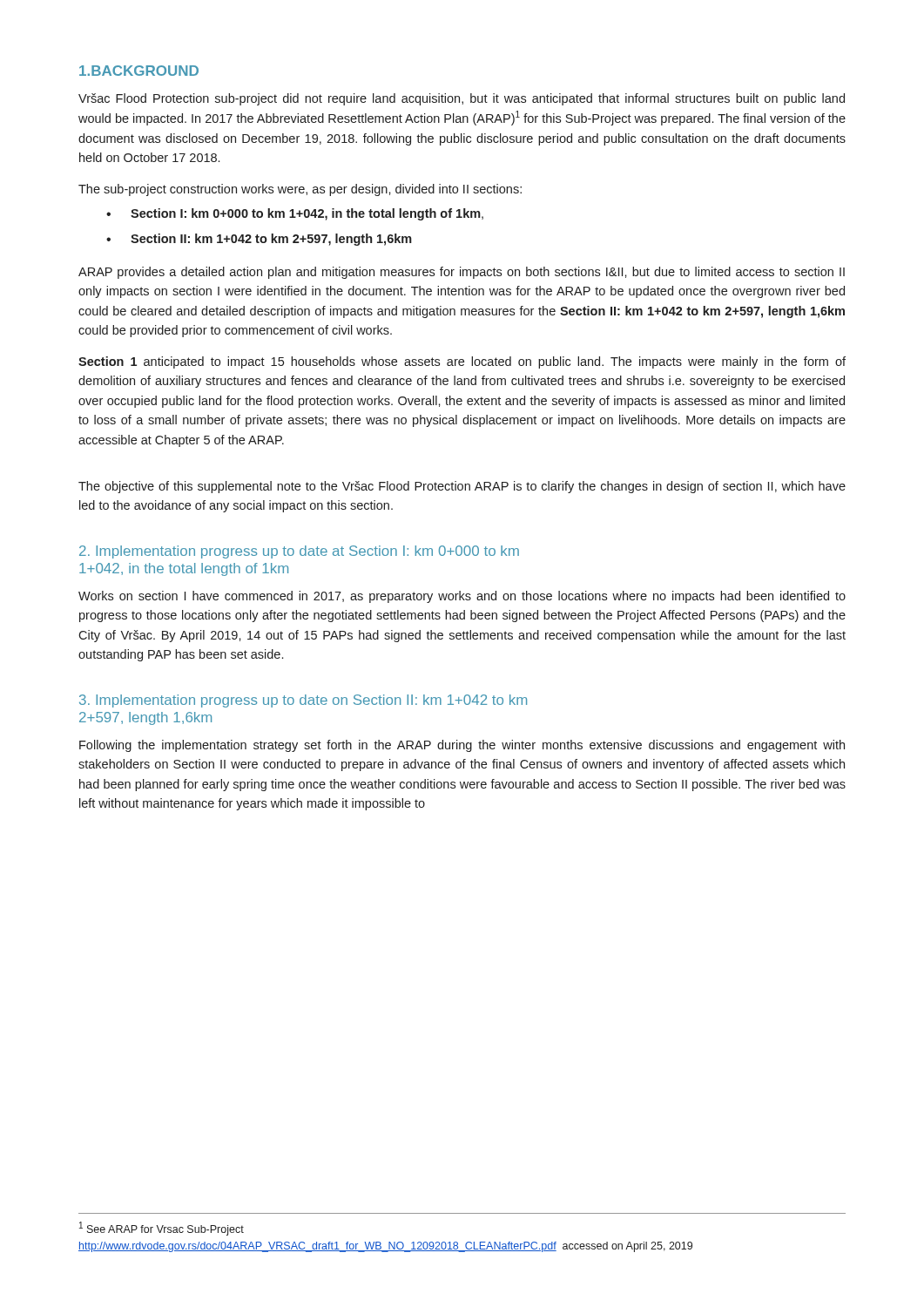The height and width of the screenshot is (1307, 924).
Task: Click on the region starting "Section 1 anticipated to impact"
Action: click(462, 400)
